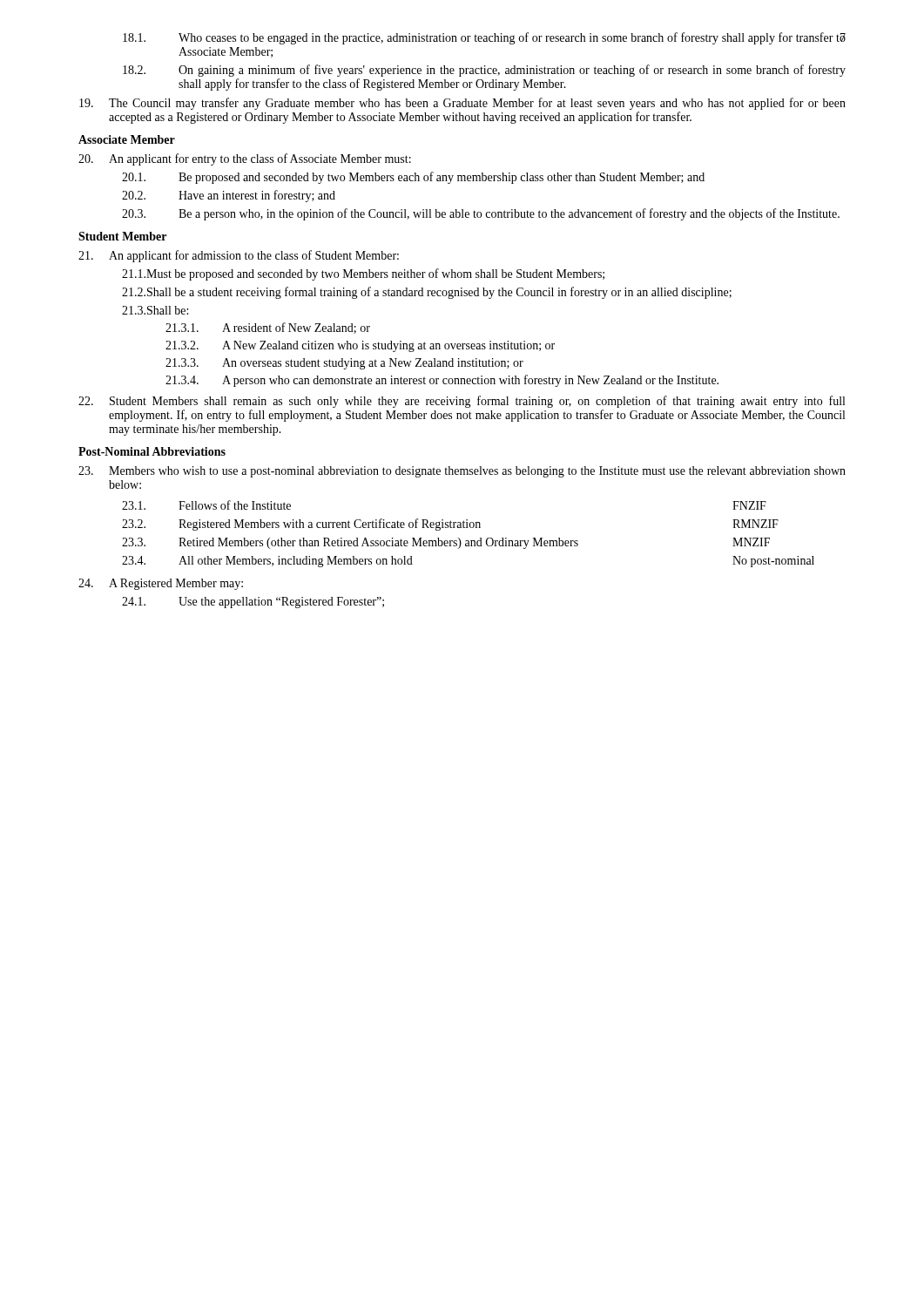Screen dimensions: 1307x924
Task: Locate the list item that says "19. The Council may"
Action: [462, 111]
